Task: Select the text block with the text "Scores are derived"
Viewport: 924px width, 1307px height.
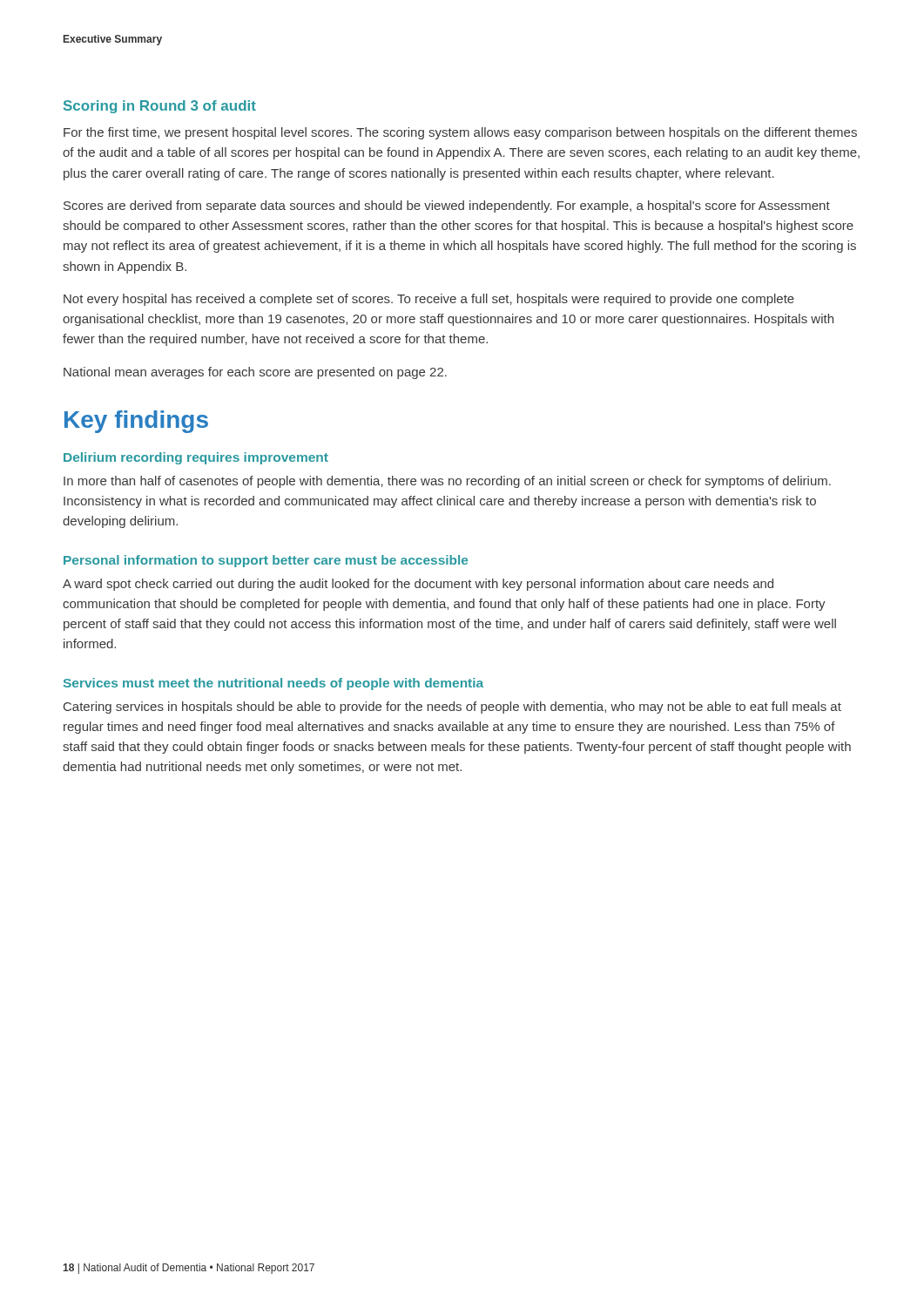Action: 462,236
